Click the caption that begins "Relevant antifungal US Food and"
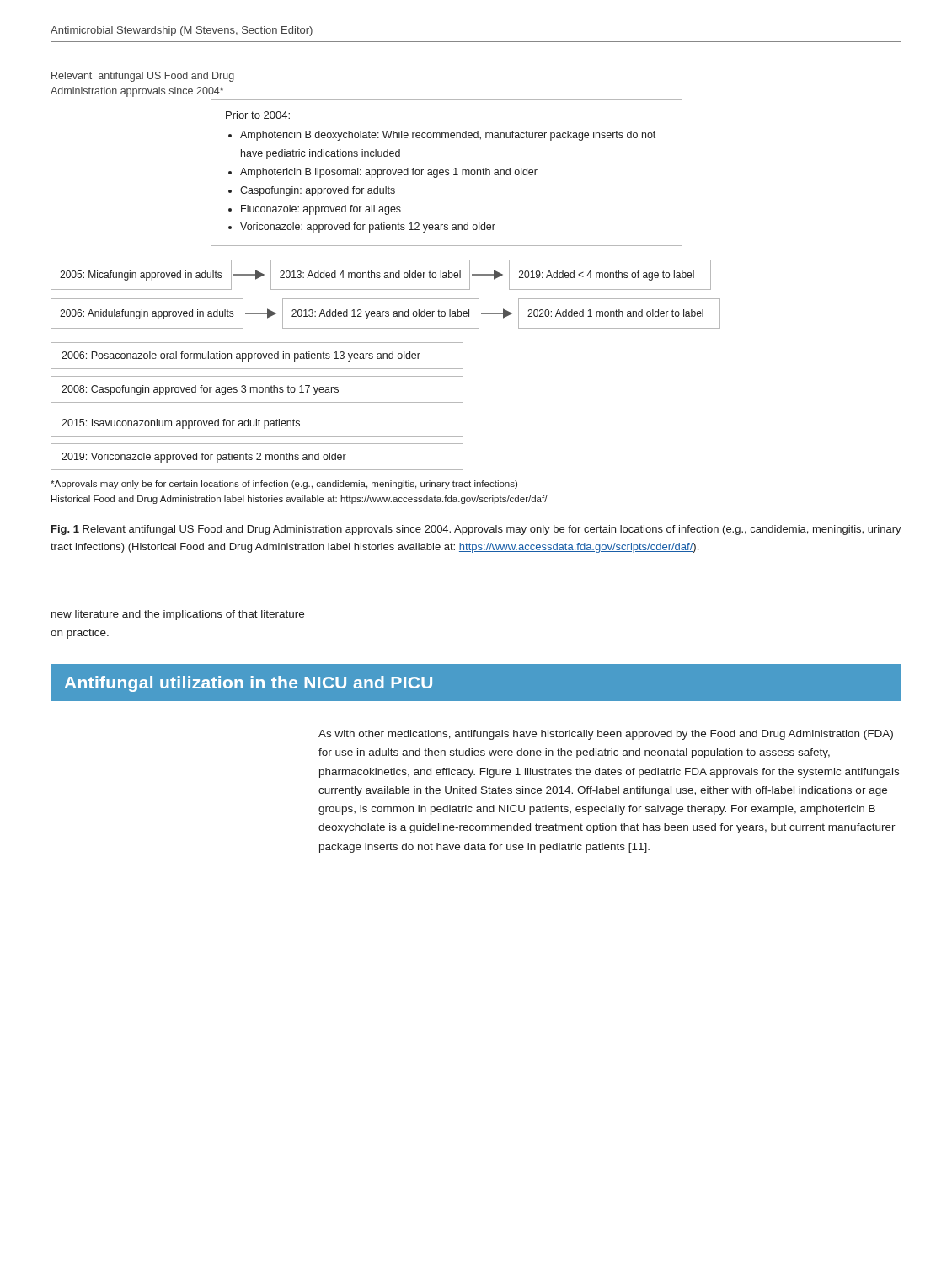 click(x=142, y=83)
